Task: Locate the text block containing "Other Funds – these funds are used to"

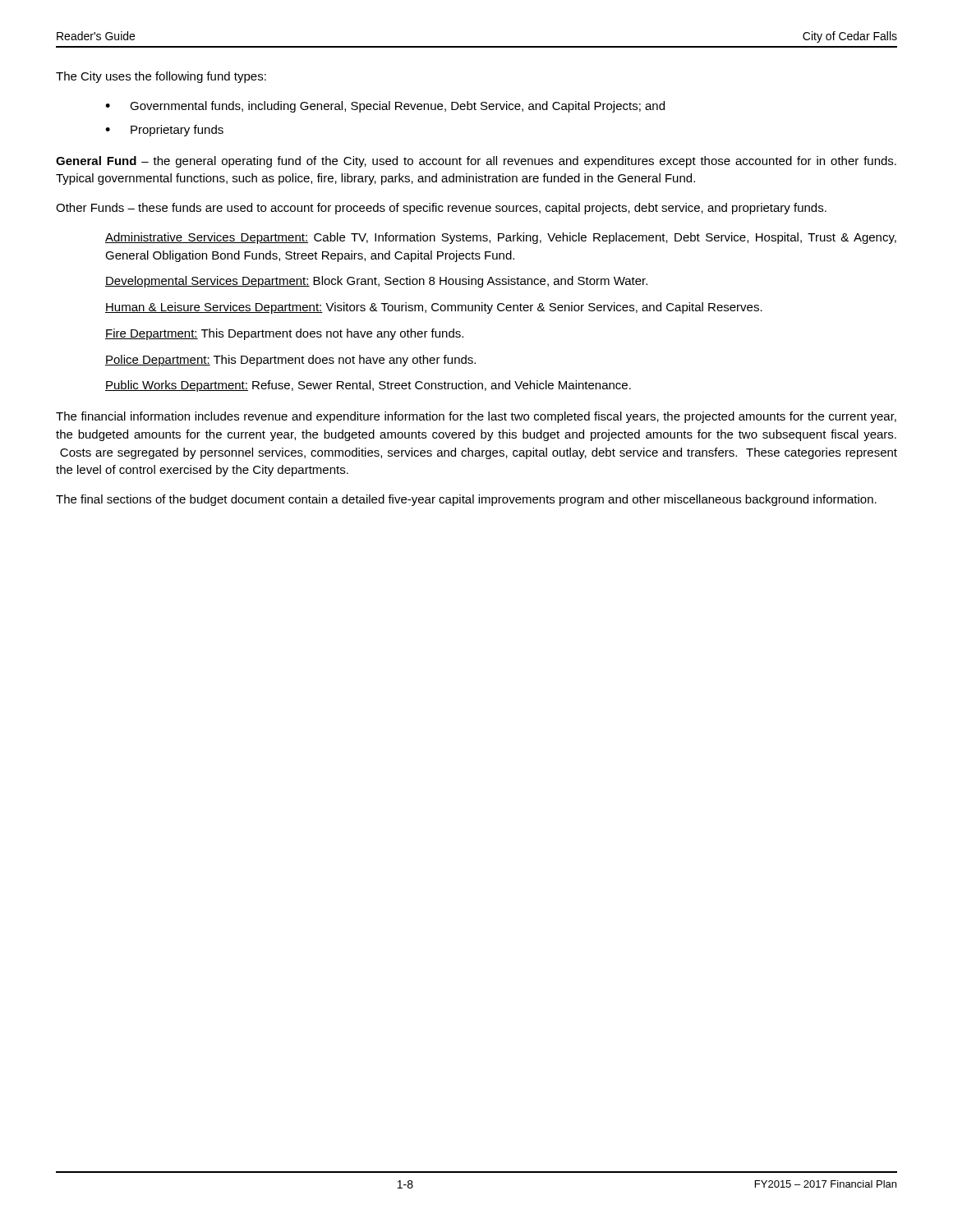Action: coord(442,207)
